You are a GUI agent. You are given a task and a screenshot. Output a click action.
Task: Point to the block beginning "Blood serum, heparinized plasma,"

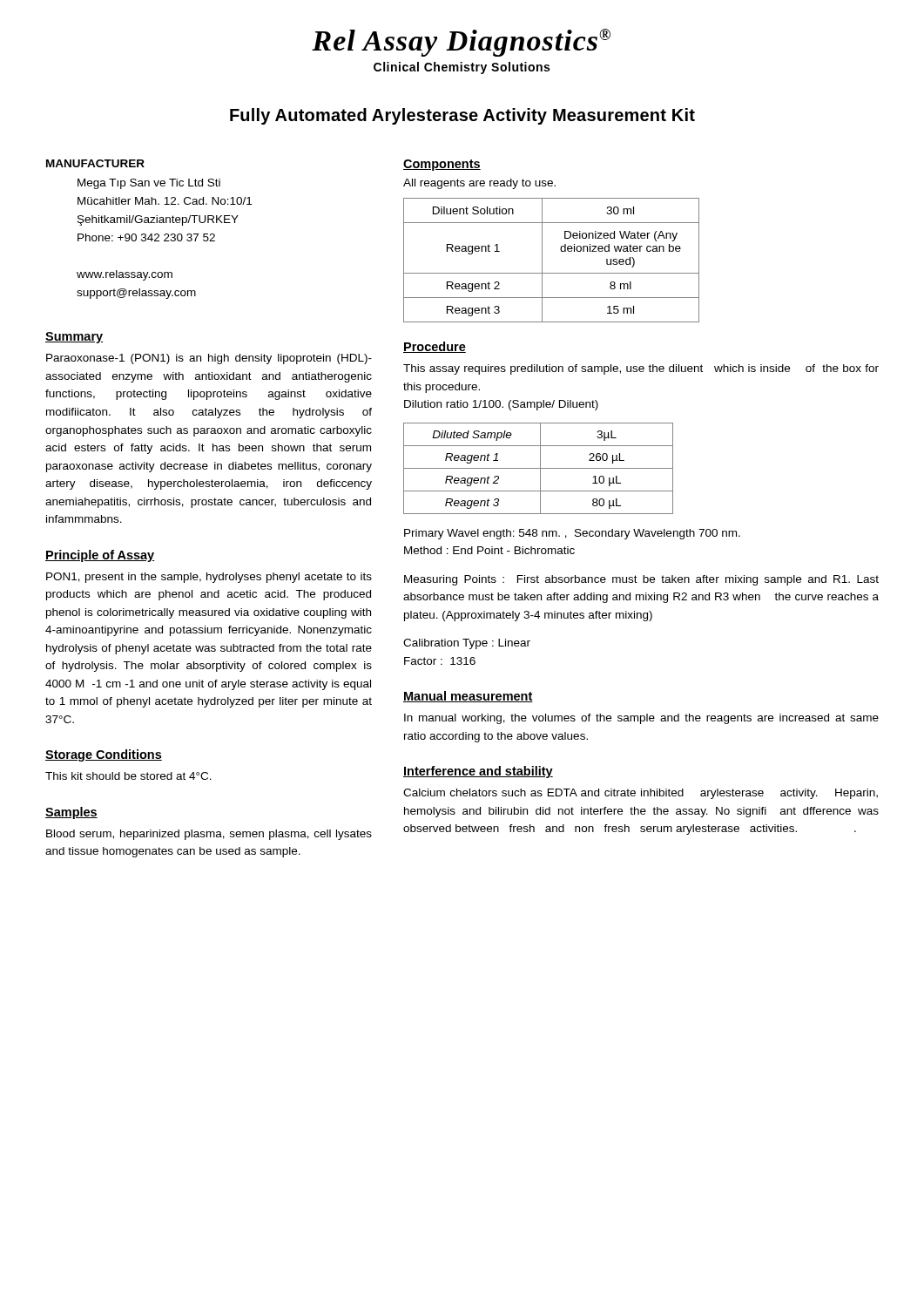(209, 842)
